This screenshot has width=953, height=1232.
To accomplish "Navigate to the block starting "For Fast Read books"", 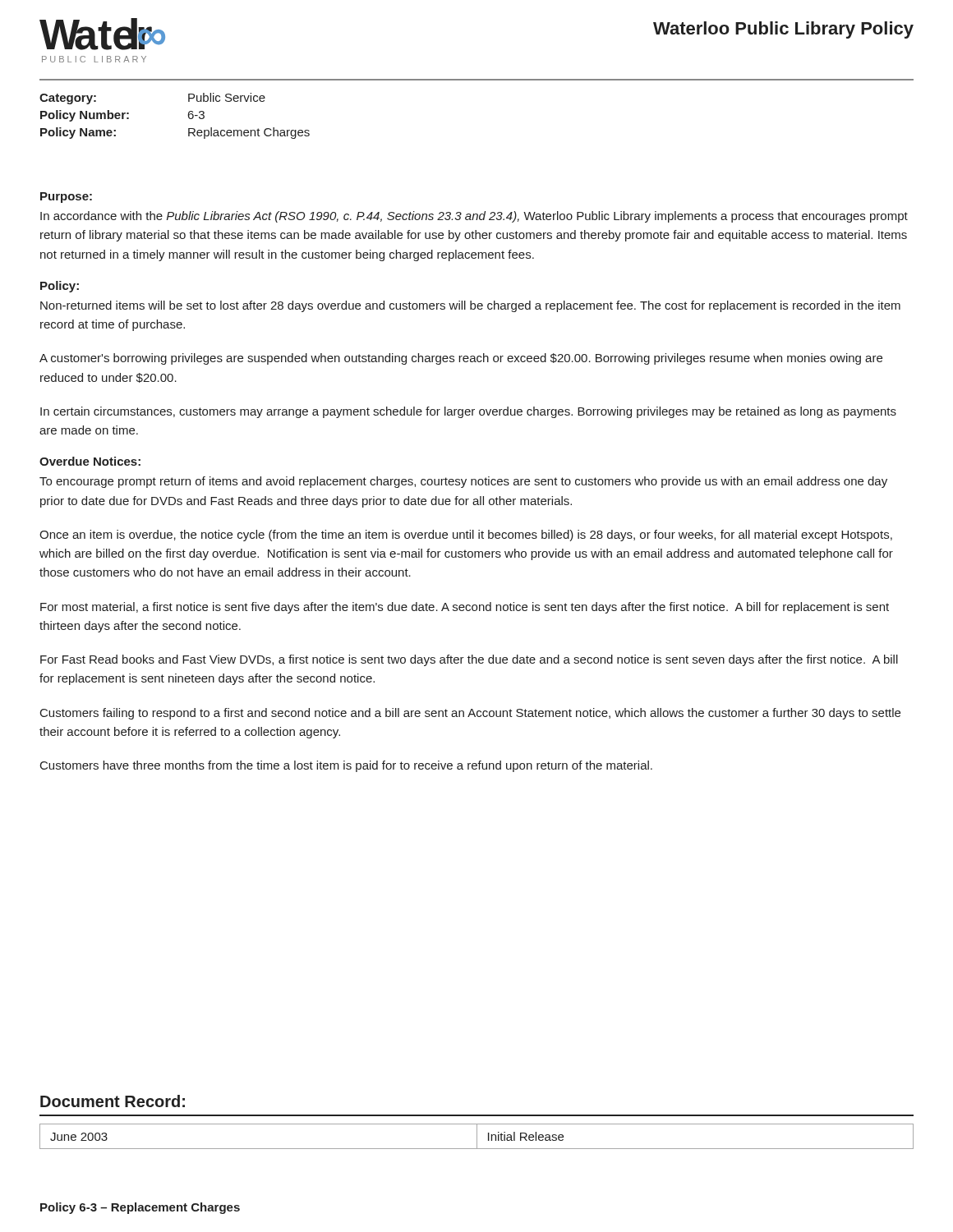I will 469,669.
